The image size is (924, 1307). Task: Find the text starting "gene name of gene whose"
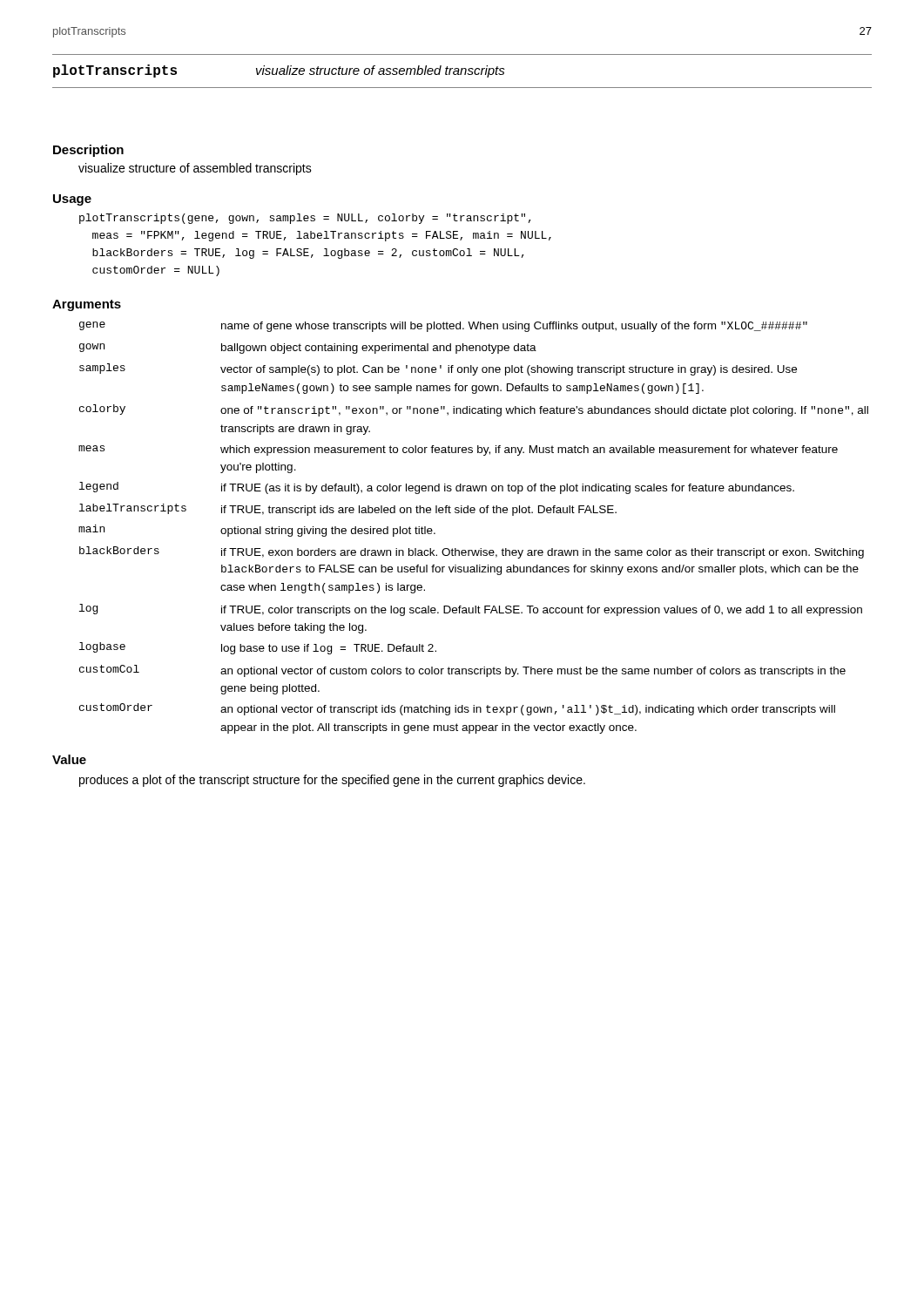pos(430,326)
